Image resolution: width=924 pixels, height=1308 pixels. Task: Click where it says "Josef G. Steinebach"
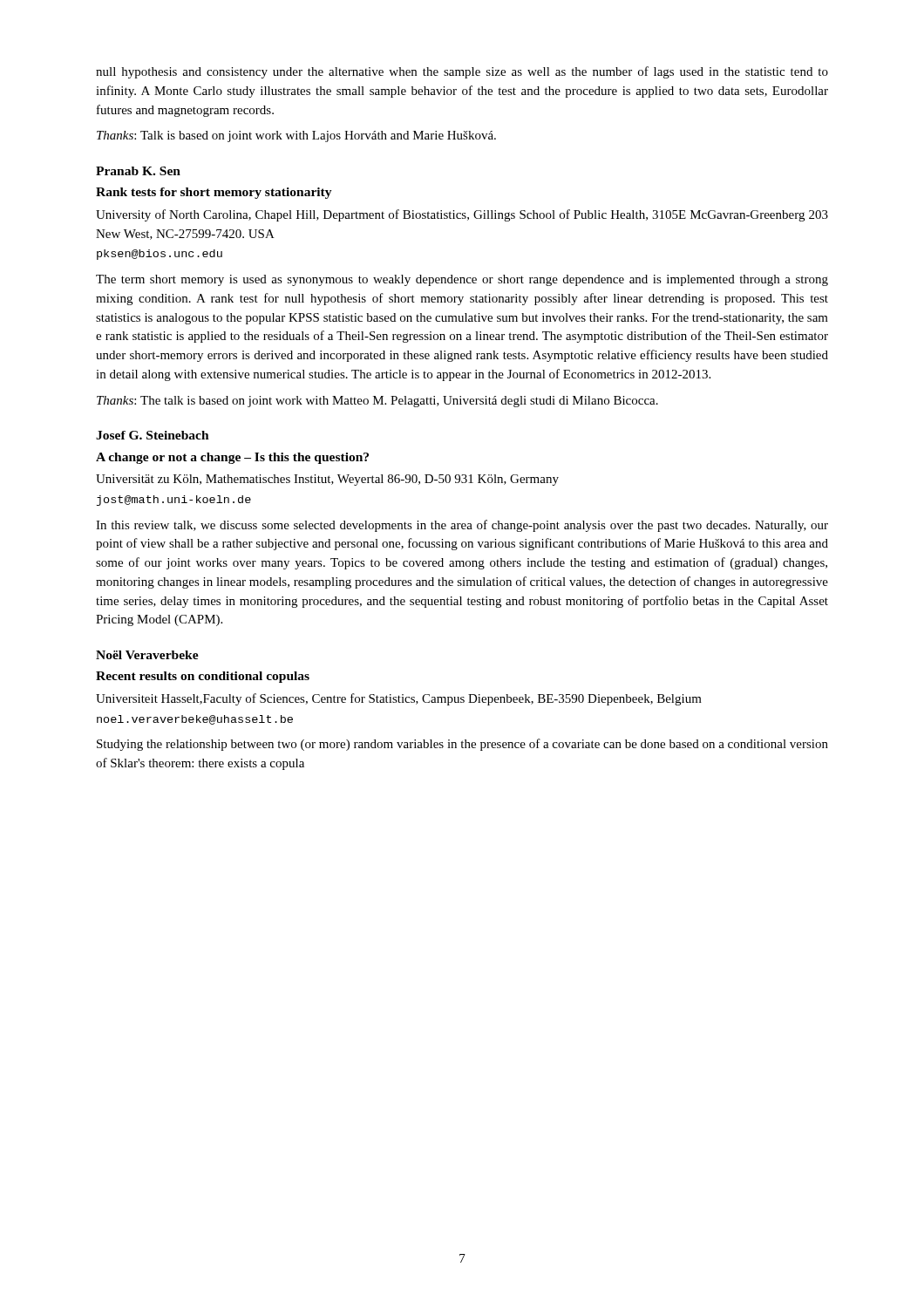153,435
